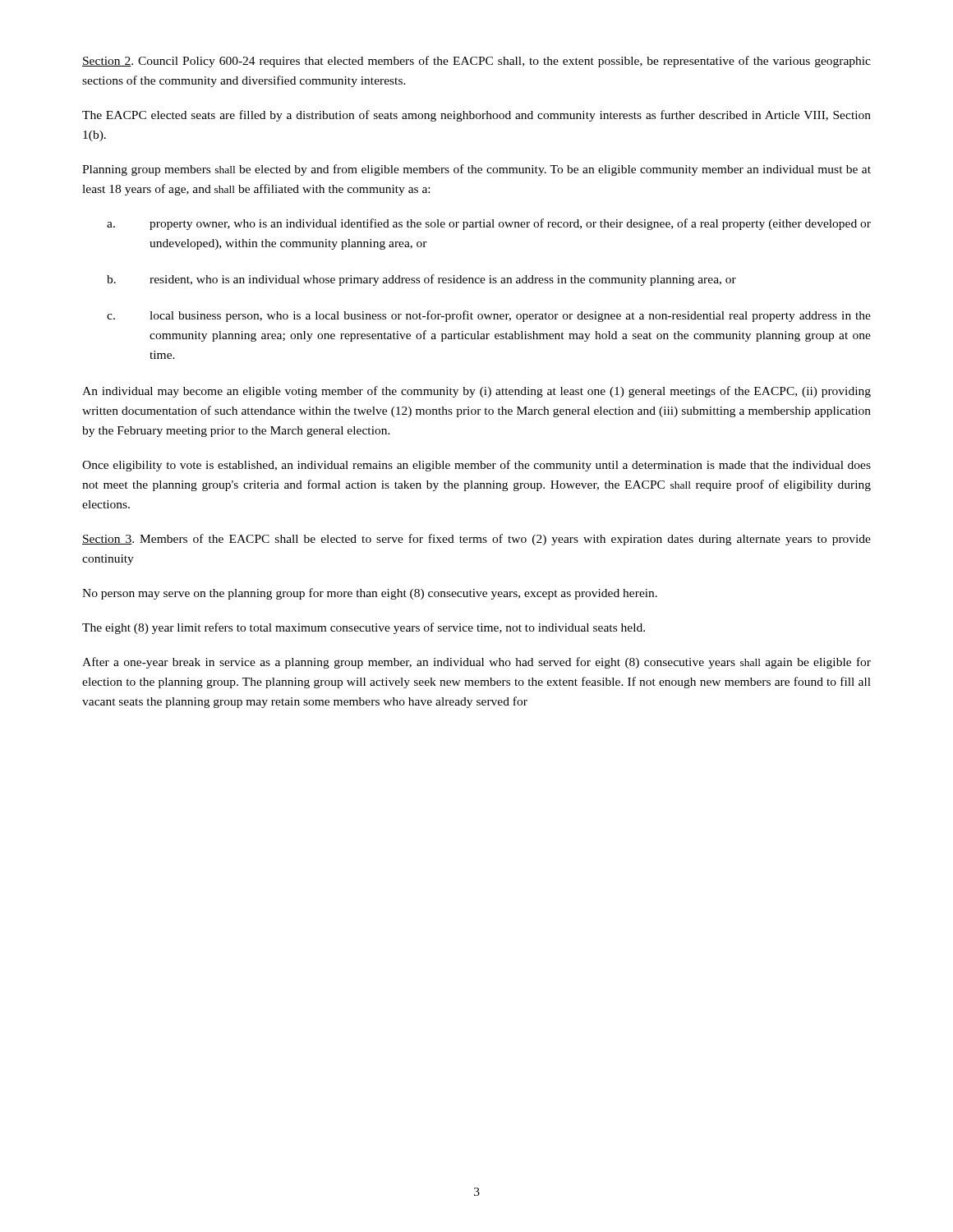
Task: Navigate to the block starting "The EACPC elected seats"
Action: (476, 124)
